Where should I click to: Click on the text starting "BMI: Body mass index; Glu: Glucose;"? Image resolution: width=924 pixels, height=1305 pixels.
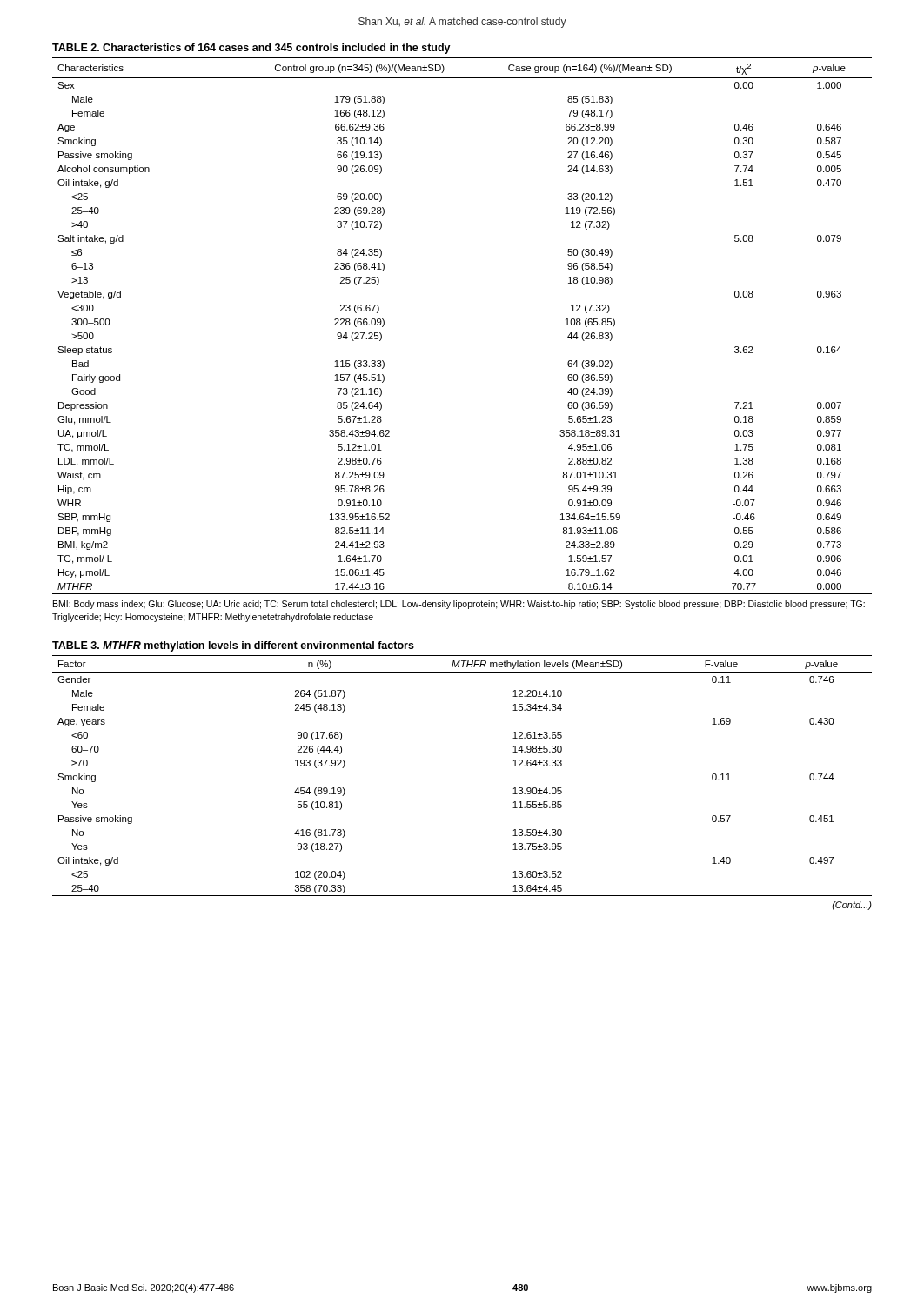tap(459, 610)
